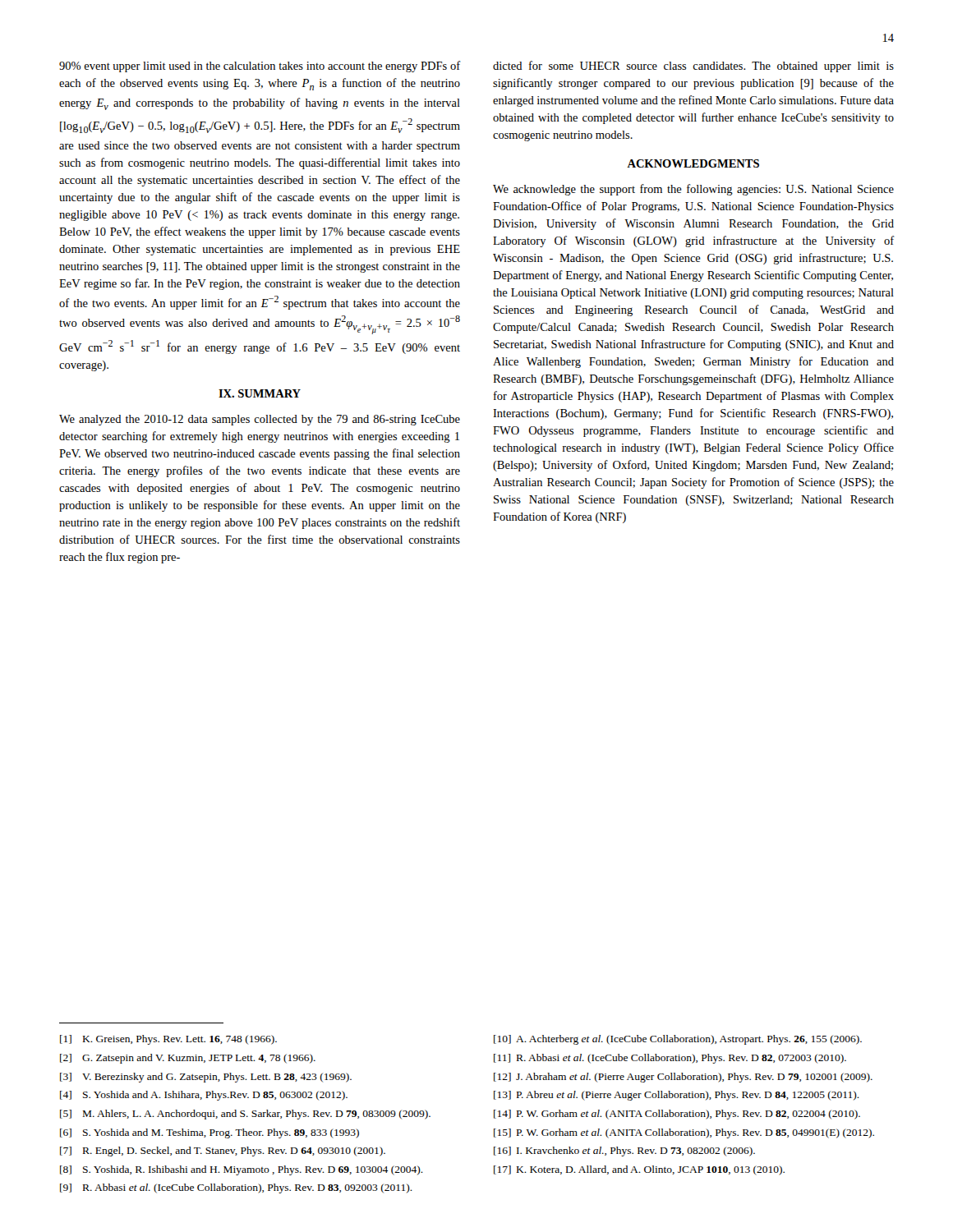The height and width of the screenshot is (1232, 953).
Task: Locate the passage starting "[1] K. Greisen, Phys. Rev. Lett. 16,"
Action: (x=260, y=1040)
